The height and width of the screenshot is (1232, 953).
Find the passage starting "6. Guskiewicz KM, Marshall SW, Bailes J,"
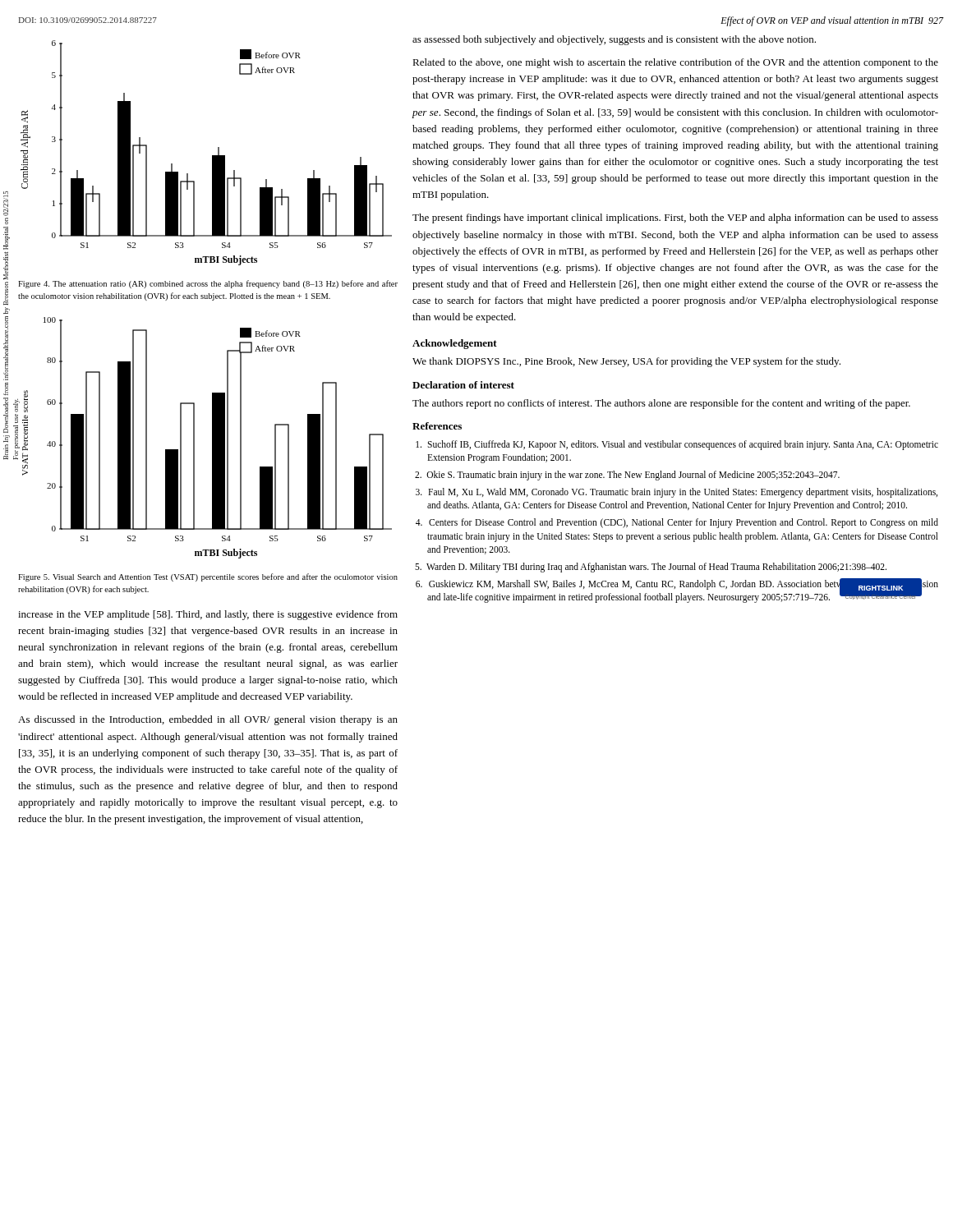675,591
